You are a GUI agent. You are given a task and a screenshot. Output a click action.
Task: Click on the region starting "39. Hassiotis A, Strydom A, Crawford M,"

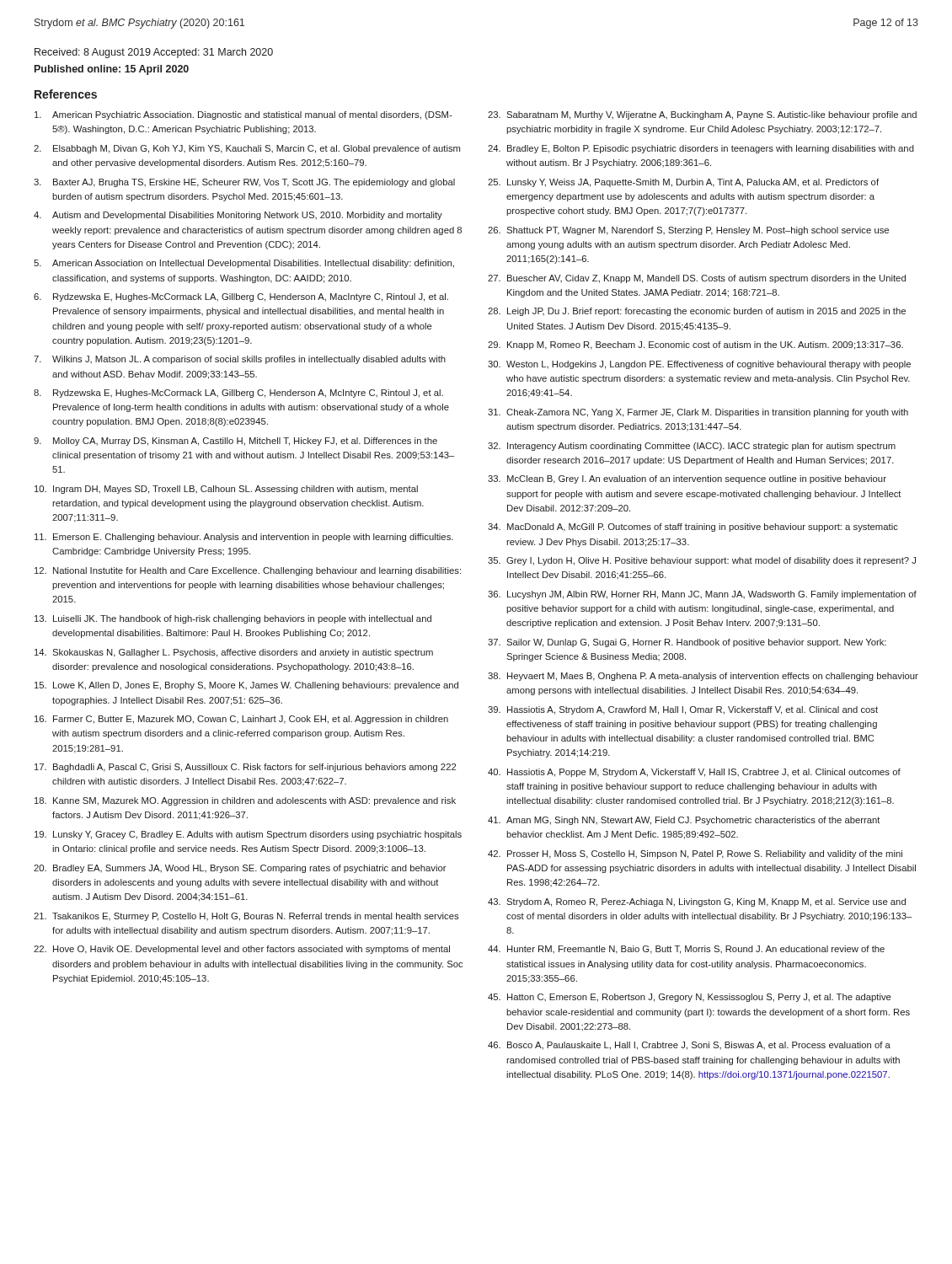click(x=703, y=731)
